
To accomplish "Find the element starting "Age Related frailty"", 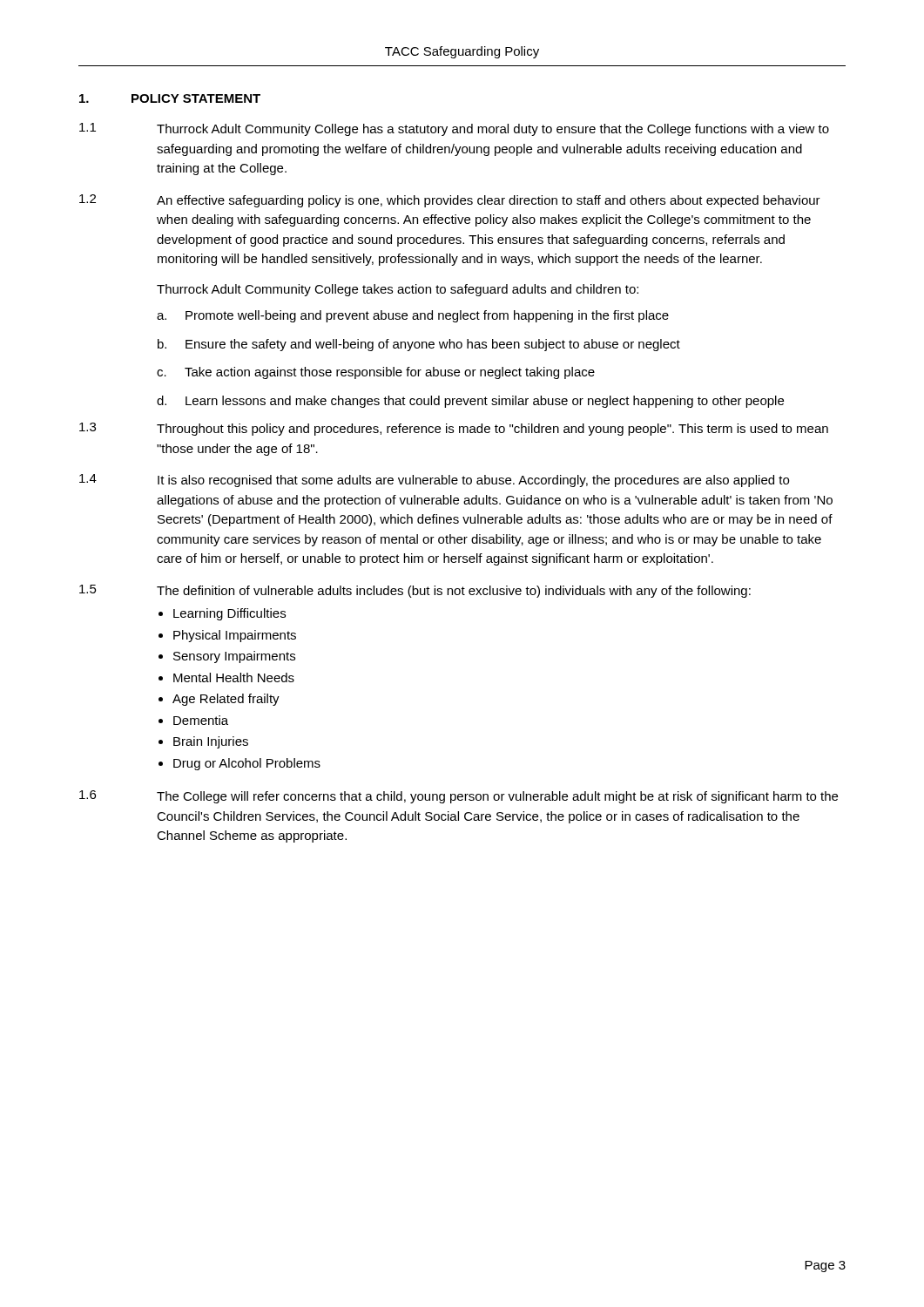I will [226, 698].
